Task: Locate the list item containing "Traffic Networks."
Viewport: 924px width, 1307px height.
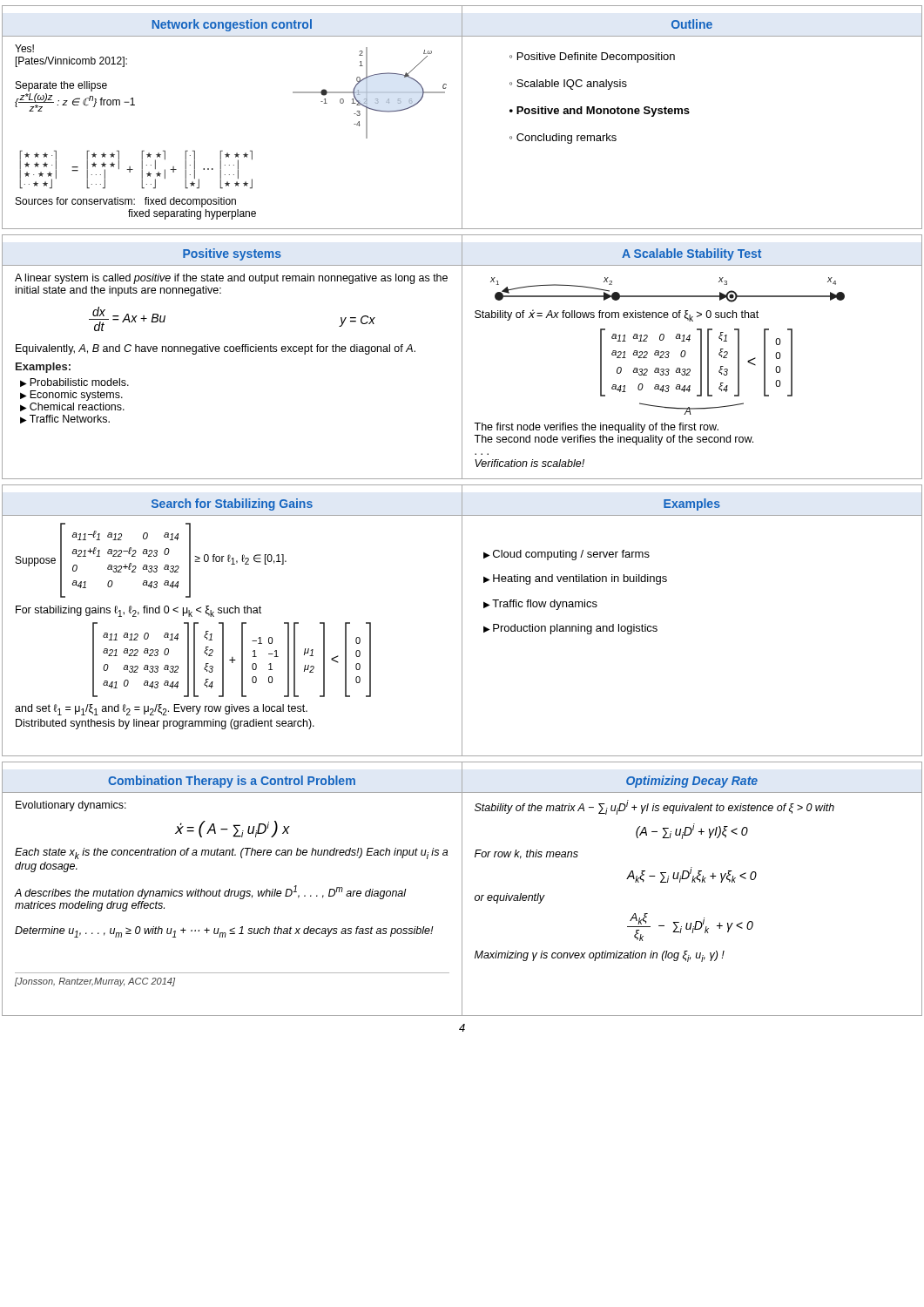Action: coord(70,419)
